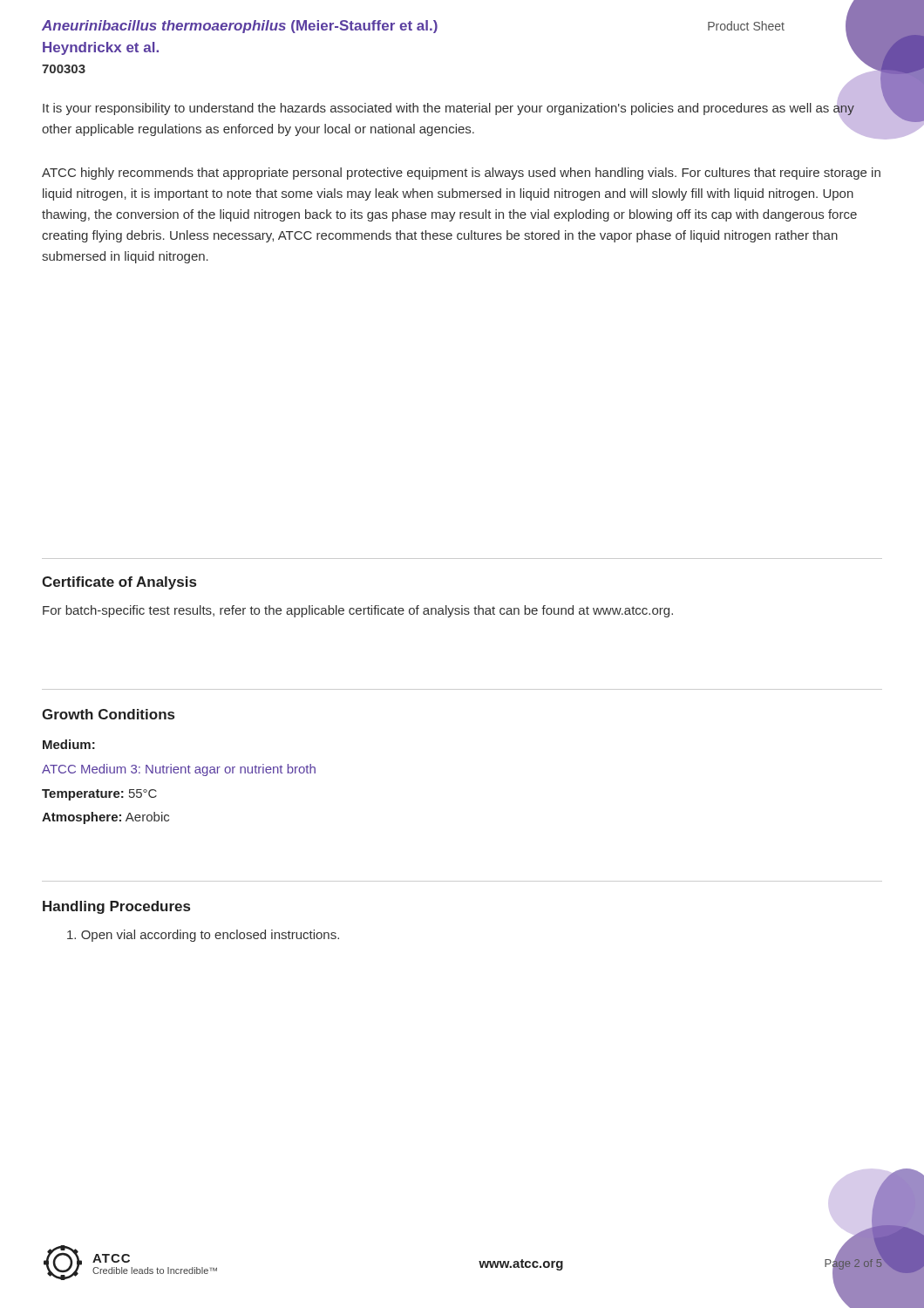924x1308 pixels.
Task: Point to "Certificate of Analysis"
Action: tap(119, 582)
